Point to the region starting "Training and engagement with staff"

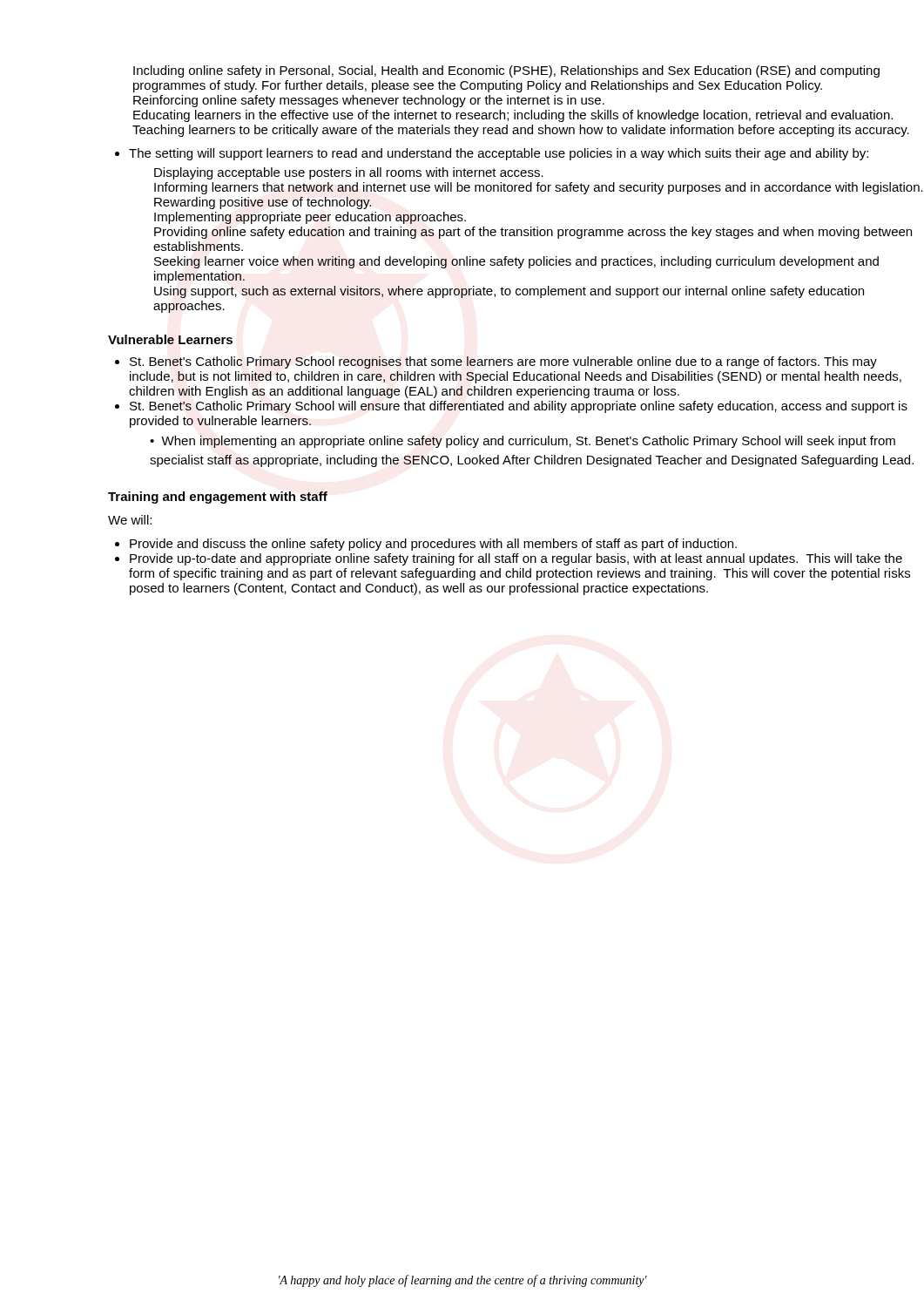point(218,496)
